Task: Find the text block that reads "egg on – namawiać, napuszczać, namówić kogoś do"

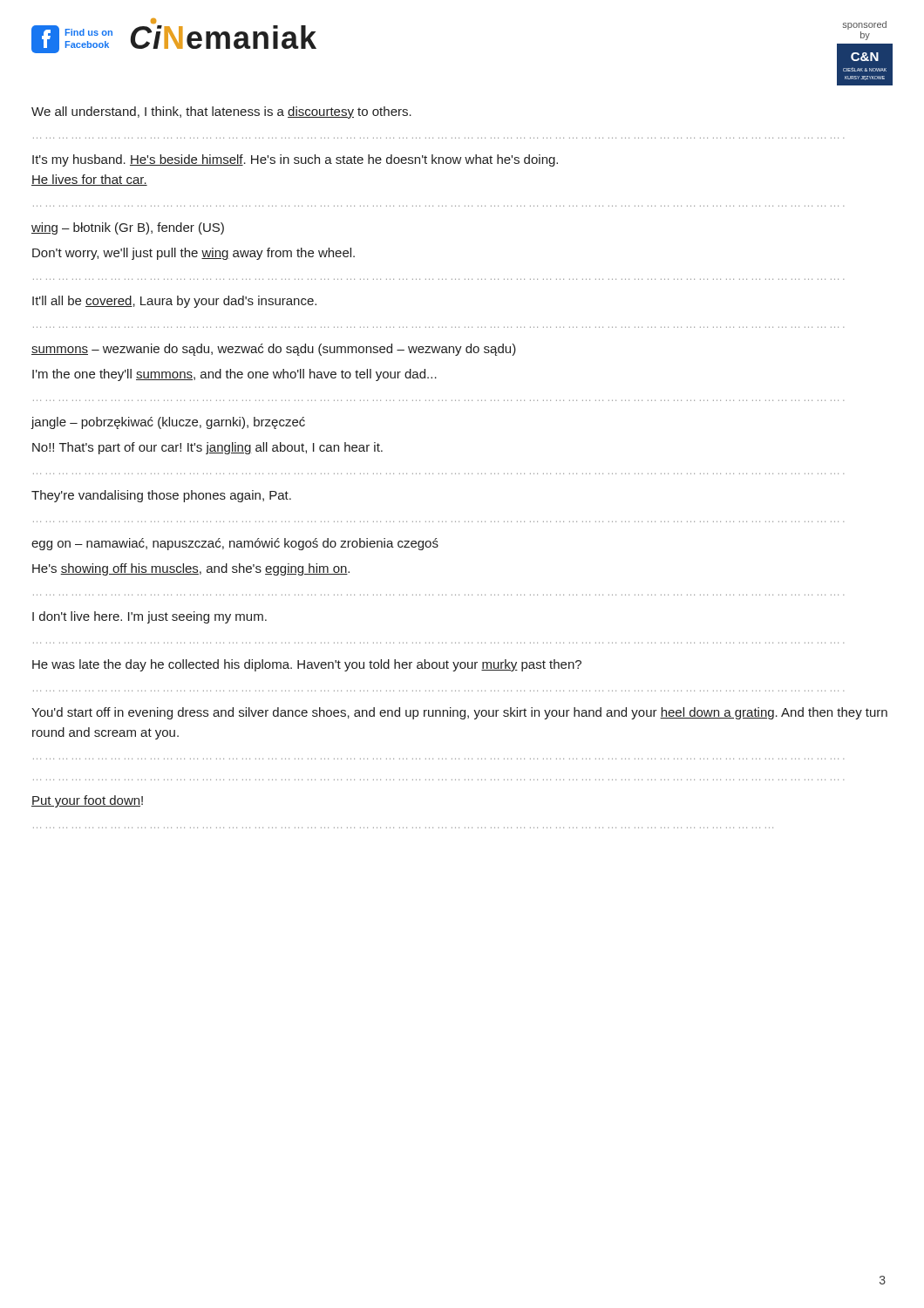Action: click(x=235, y=543)
